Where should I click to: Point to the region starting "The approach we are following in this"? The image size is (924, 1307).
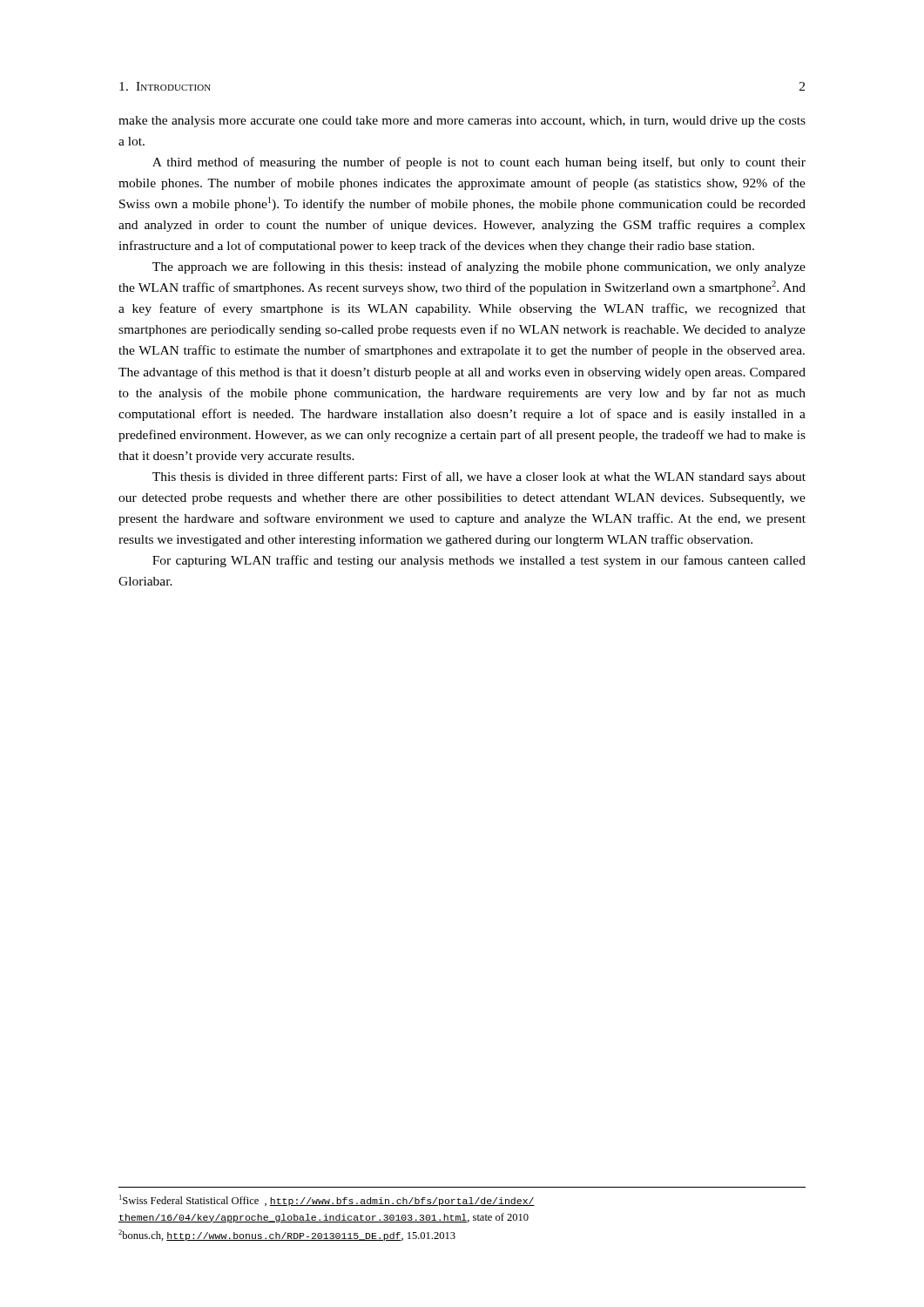pos(462,361)
